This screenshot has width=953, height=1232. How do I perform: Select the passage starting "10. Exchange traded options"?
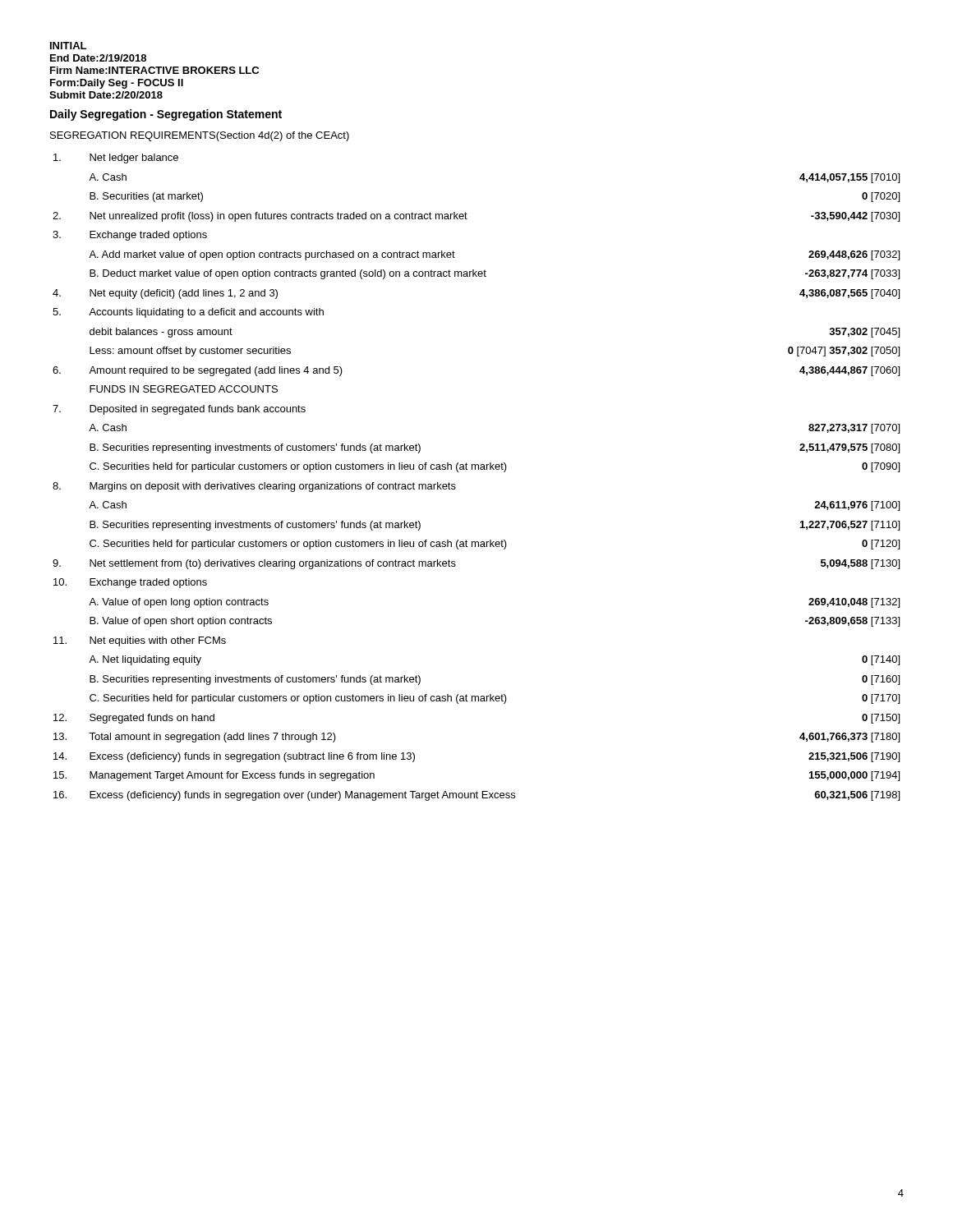(x=130, y=583)
